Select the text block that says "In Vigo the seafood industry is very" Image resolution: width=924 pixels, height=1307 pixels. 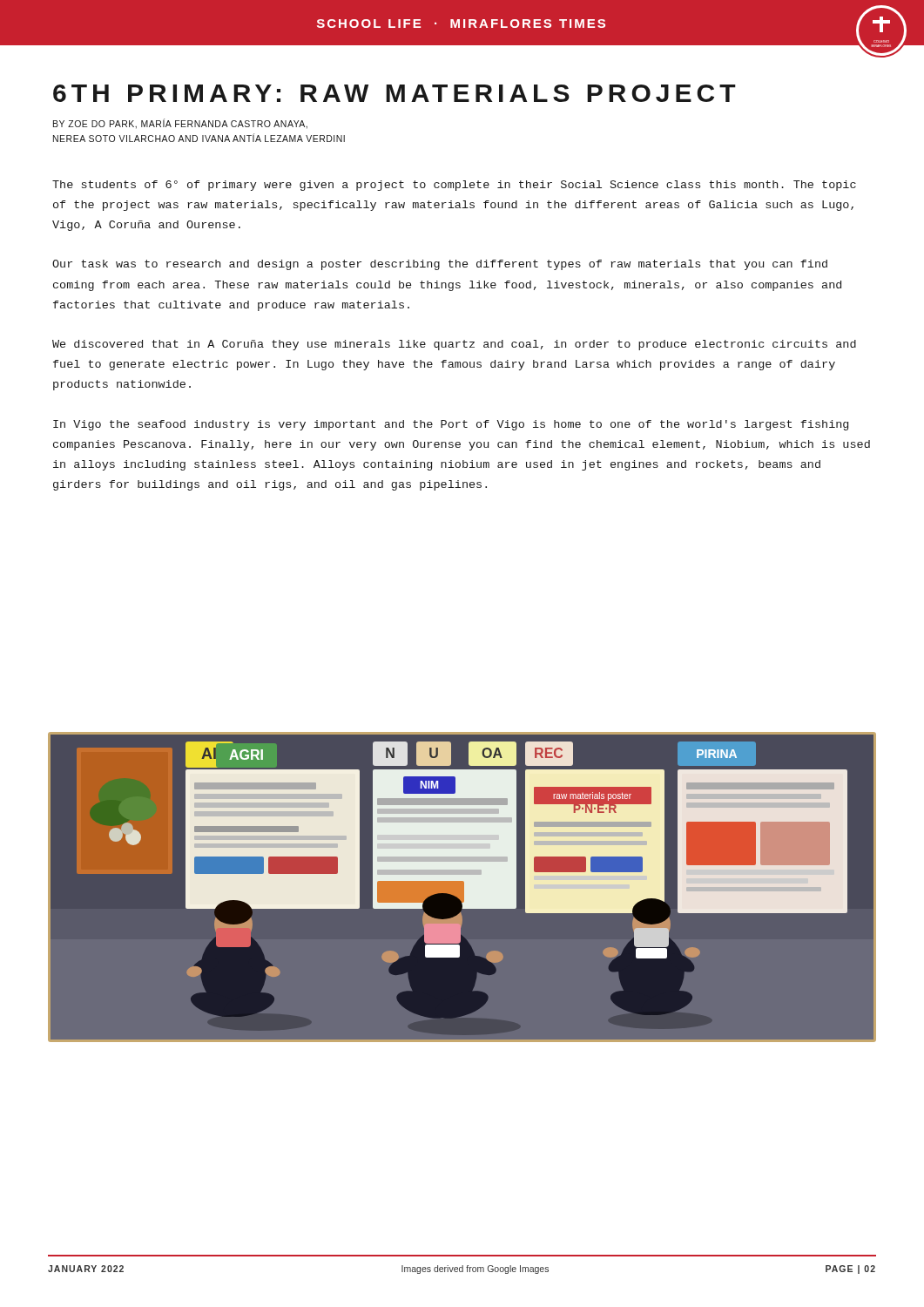pos(461,455)
